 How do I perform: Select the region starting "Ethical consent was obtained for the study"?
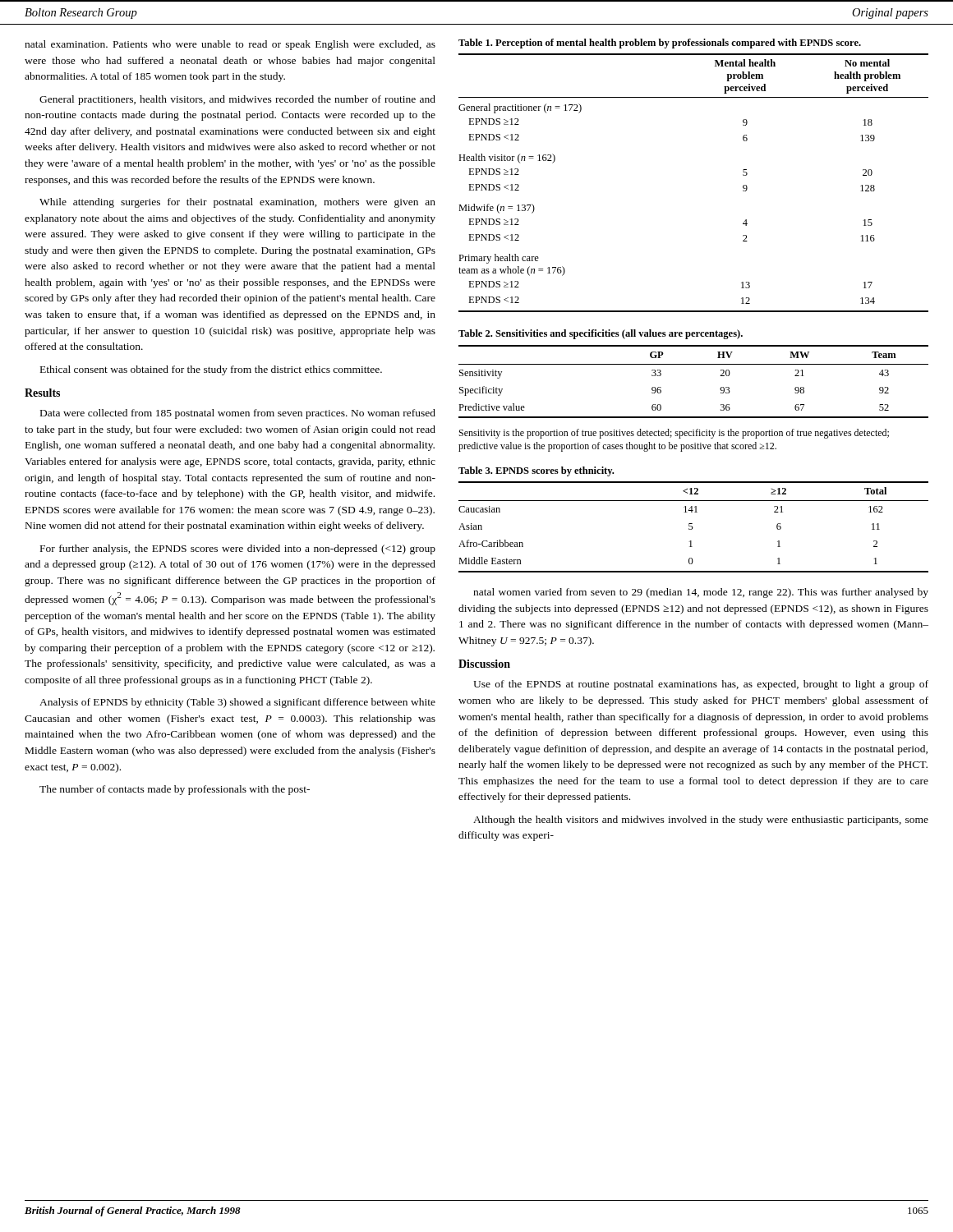coord(230,369)
